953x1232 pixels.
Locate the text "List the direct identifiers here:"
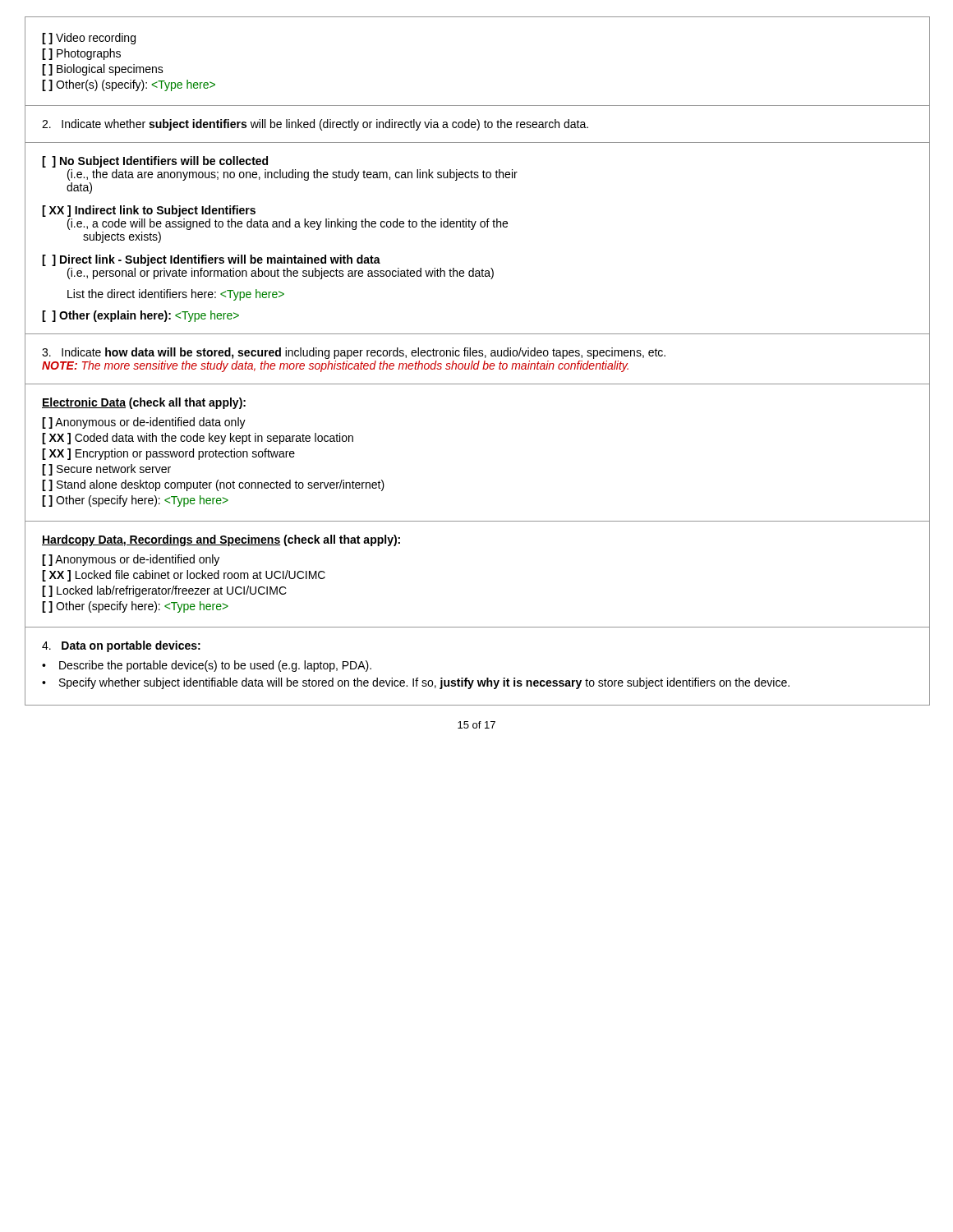(176, 294)
